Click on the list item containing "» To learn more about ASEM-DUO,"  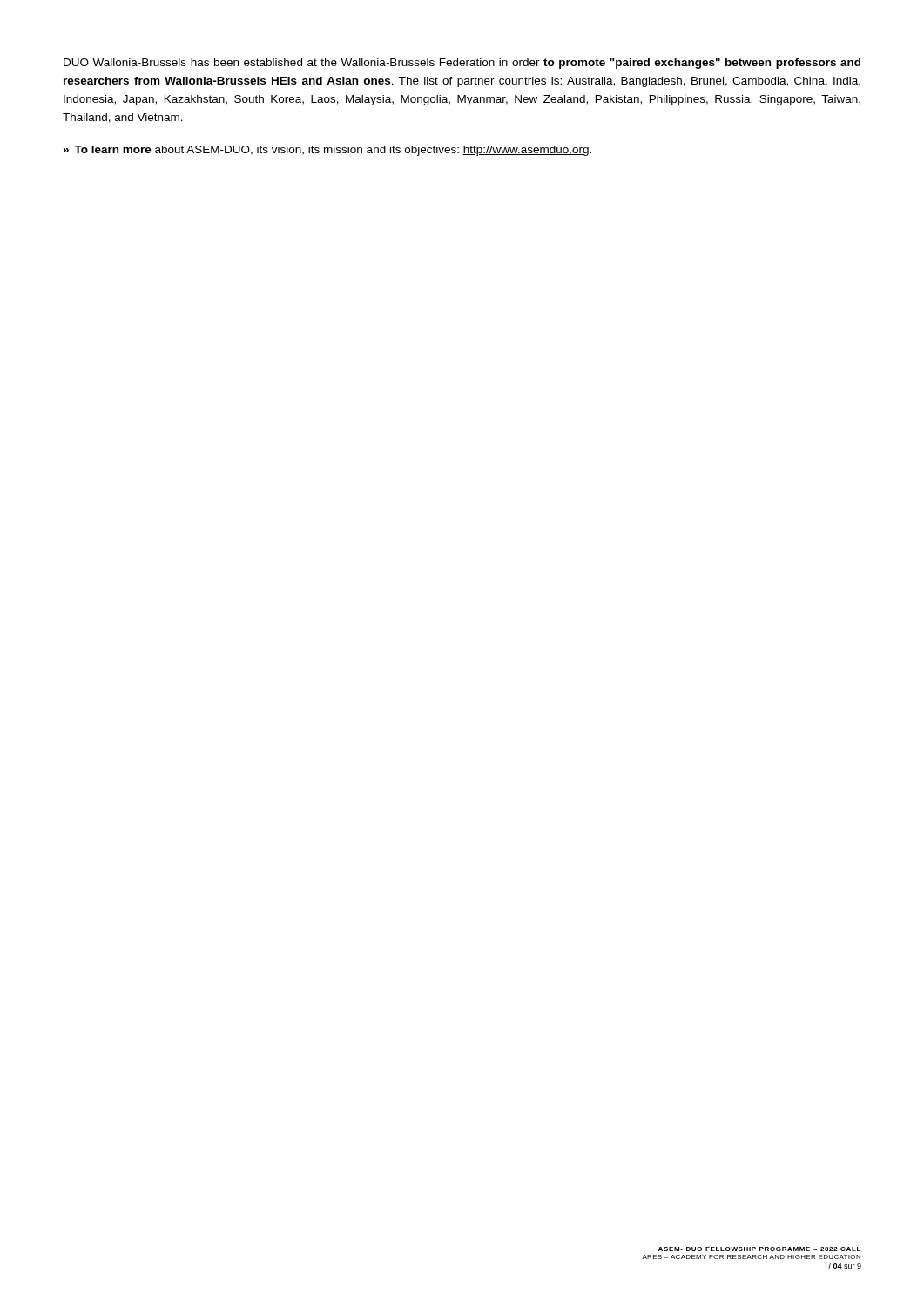(x=462, y=150)
